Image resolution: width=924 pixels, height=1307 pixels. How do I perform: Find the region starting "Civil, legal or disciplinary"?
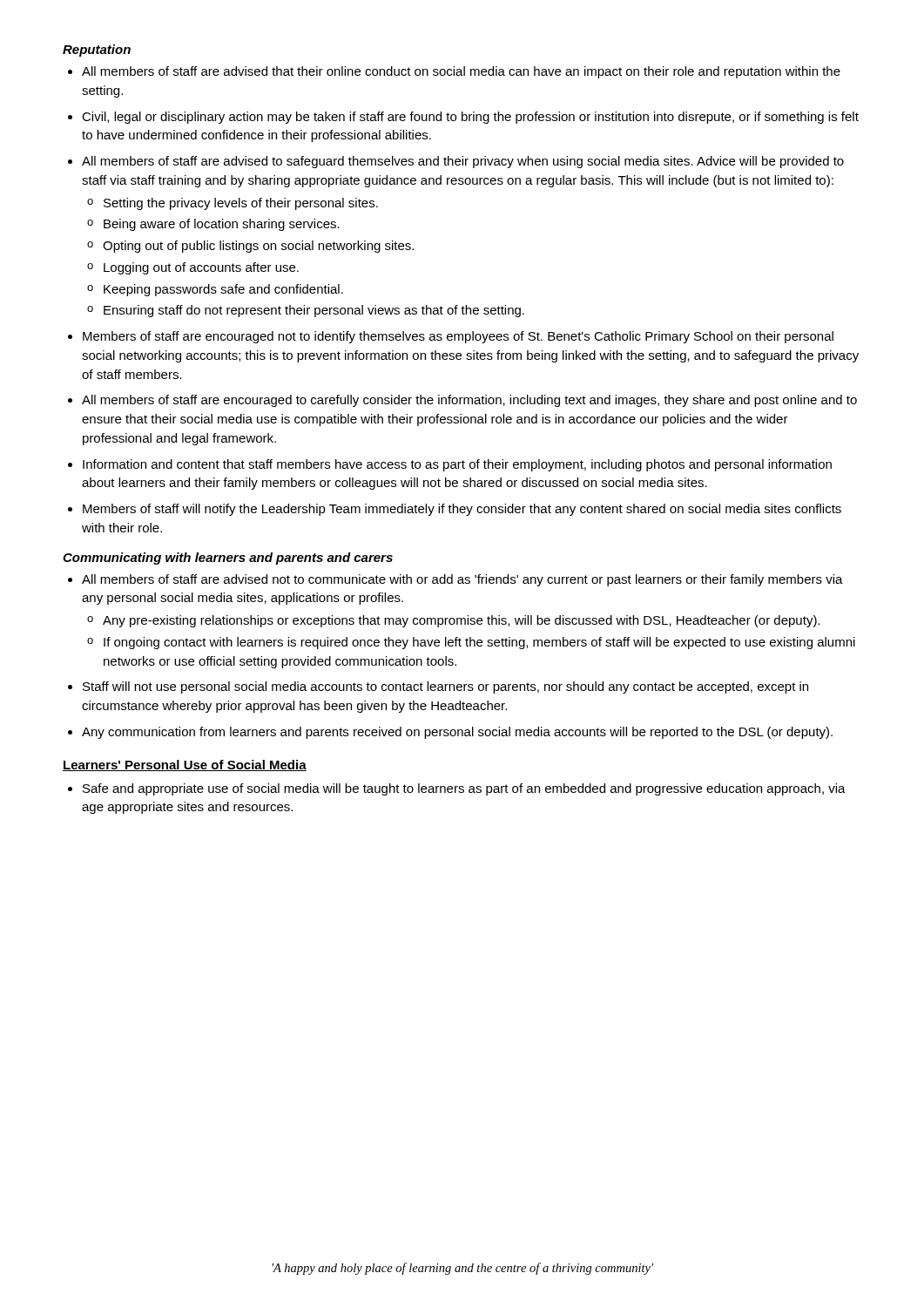(470, 125)
